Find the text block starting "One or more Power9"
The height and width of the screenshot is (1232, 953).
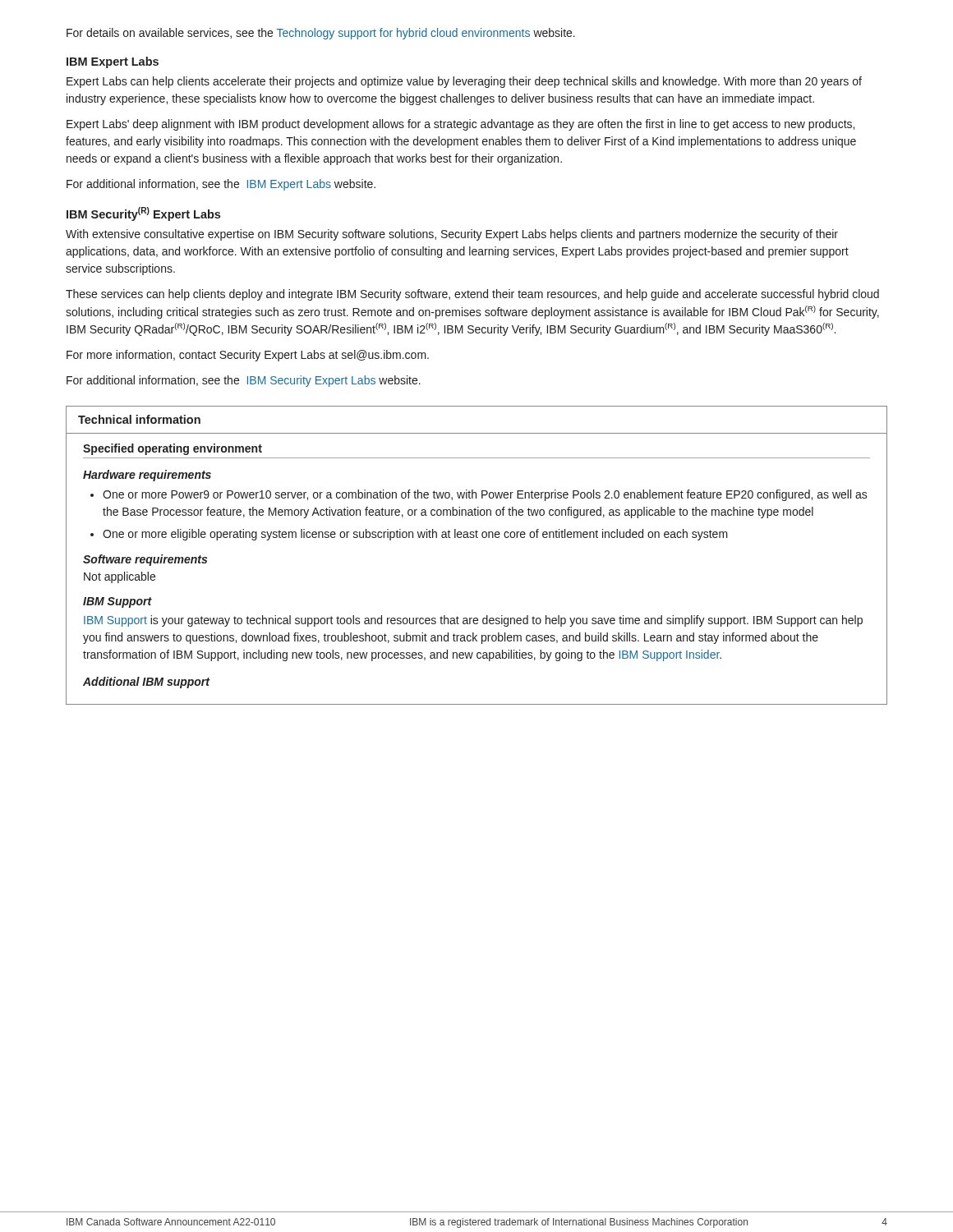485,503
